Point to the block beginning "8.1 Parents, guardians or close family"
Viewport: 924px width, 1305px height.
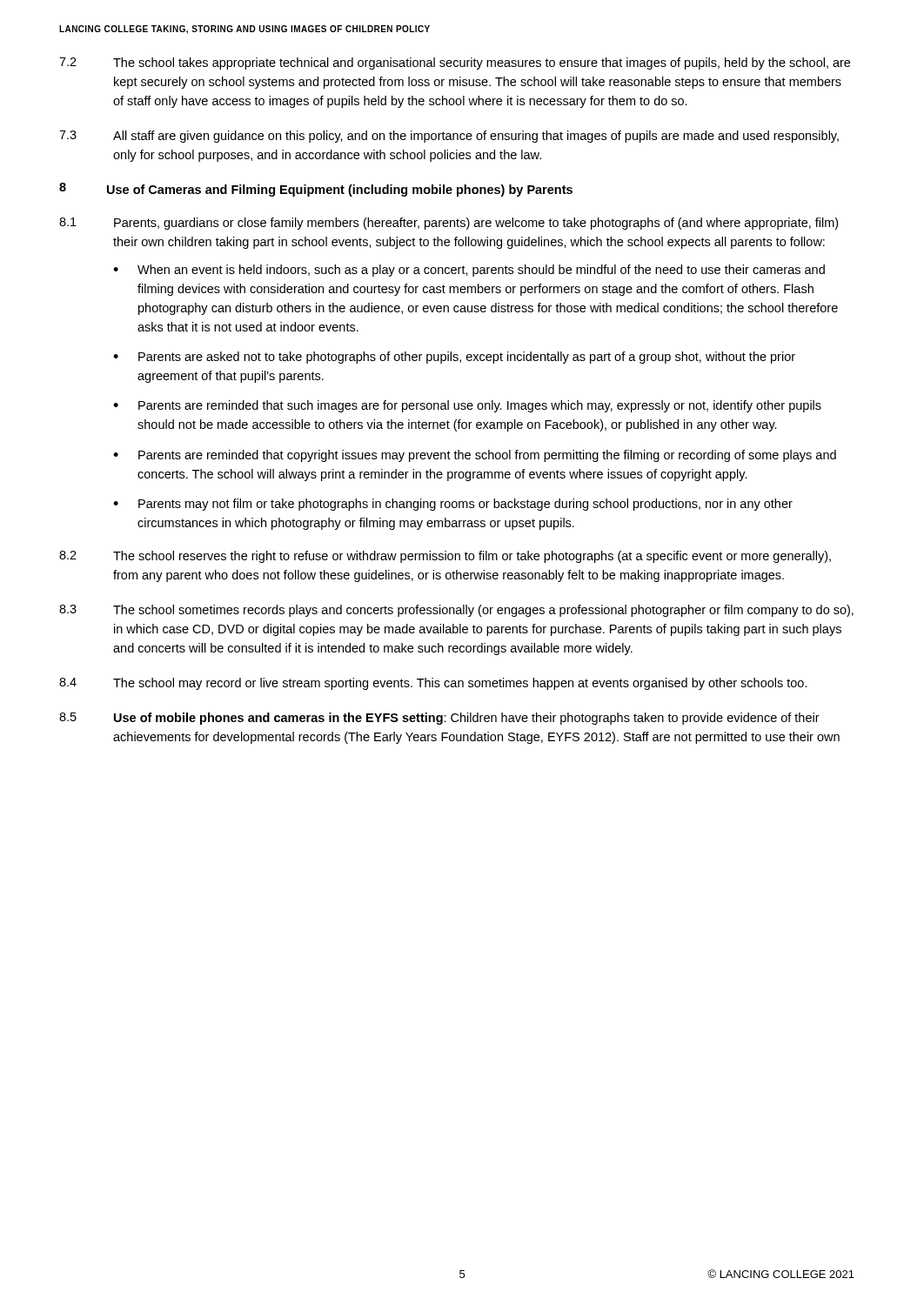[449, 224]
